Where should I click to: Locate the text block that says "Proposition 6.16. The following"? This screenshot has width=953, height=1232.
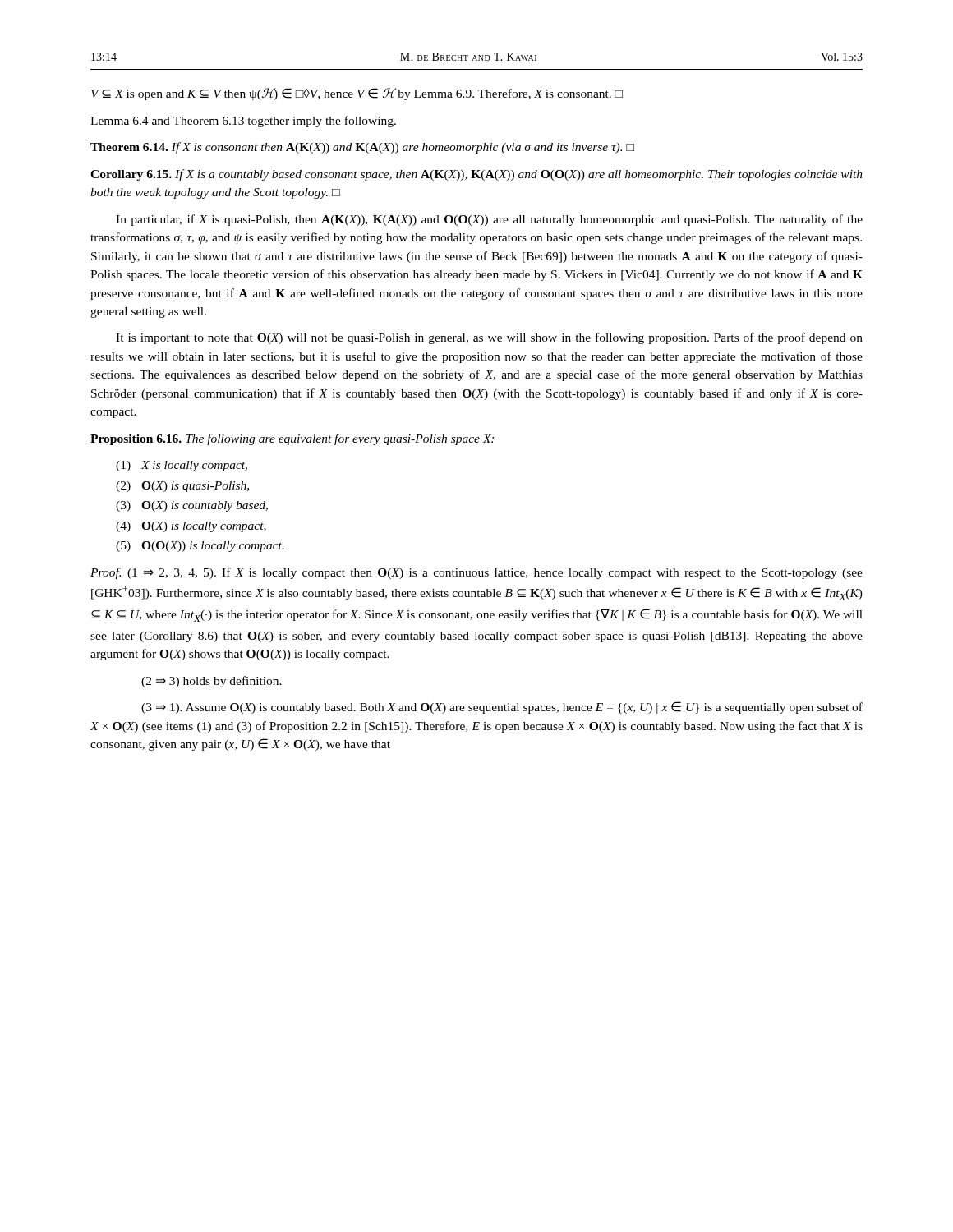coord(476,439)
